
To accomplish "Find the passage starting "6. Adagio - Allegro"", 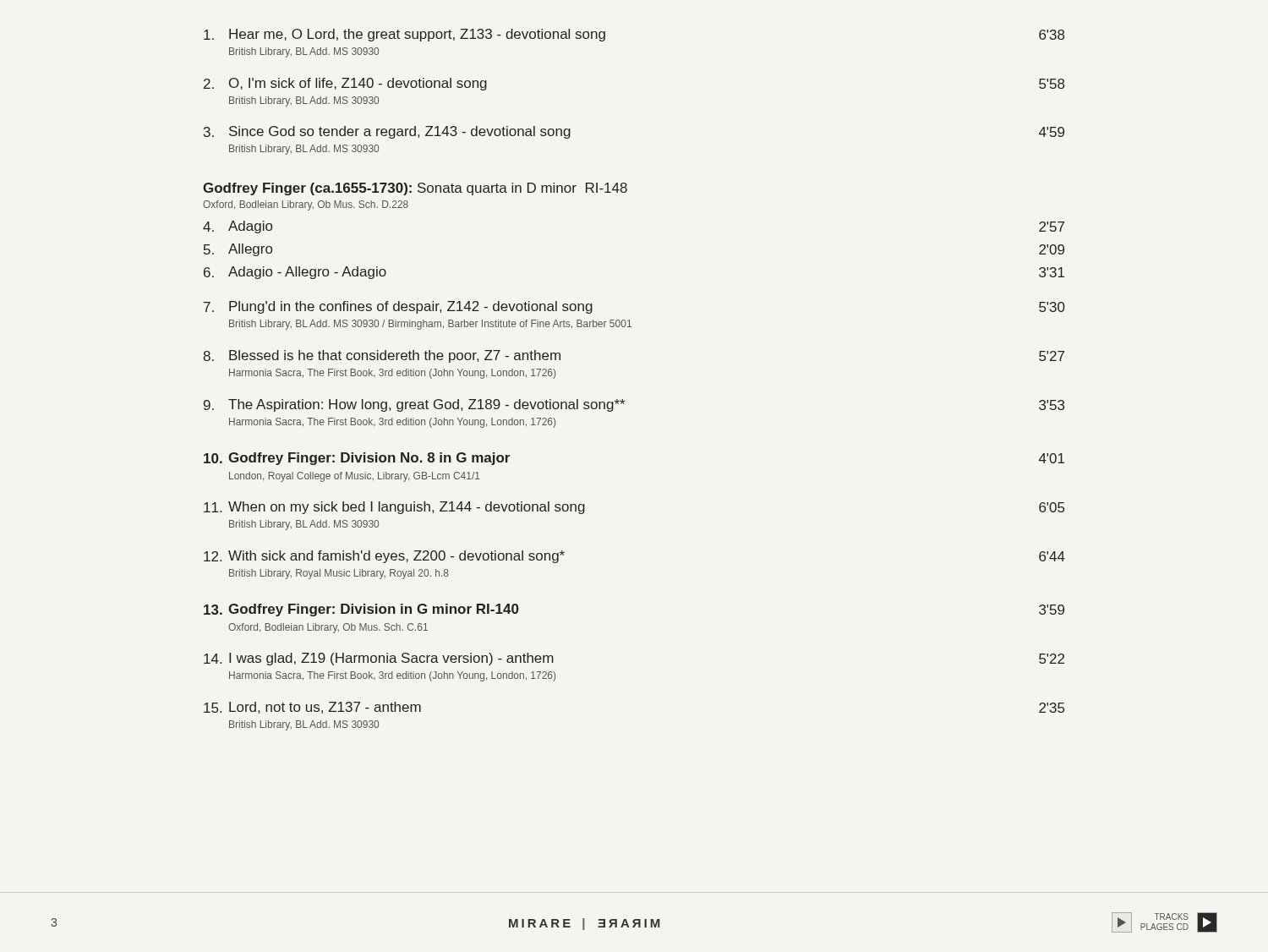I will 305,273.
